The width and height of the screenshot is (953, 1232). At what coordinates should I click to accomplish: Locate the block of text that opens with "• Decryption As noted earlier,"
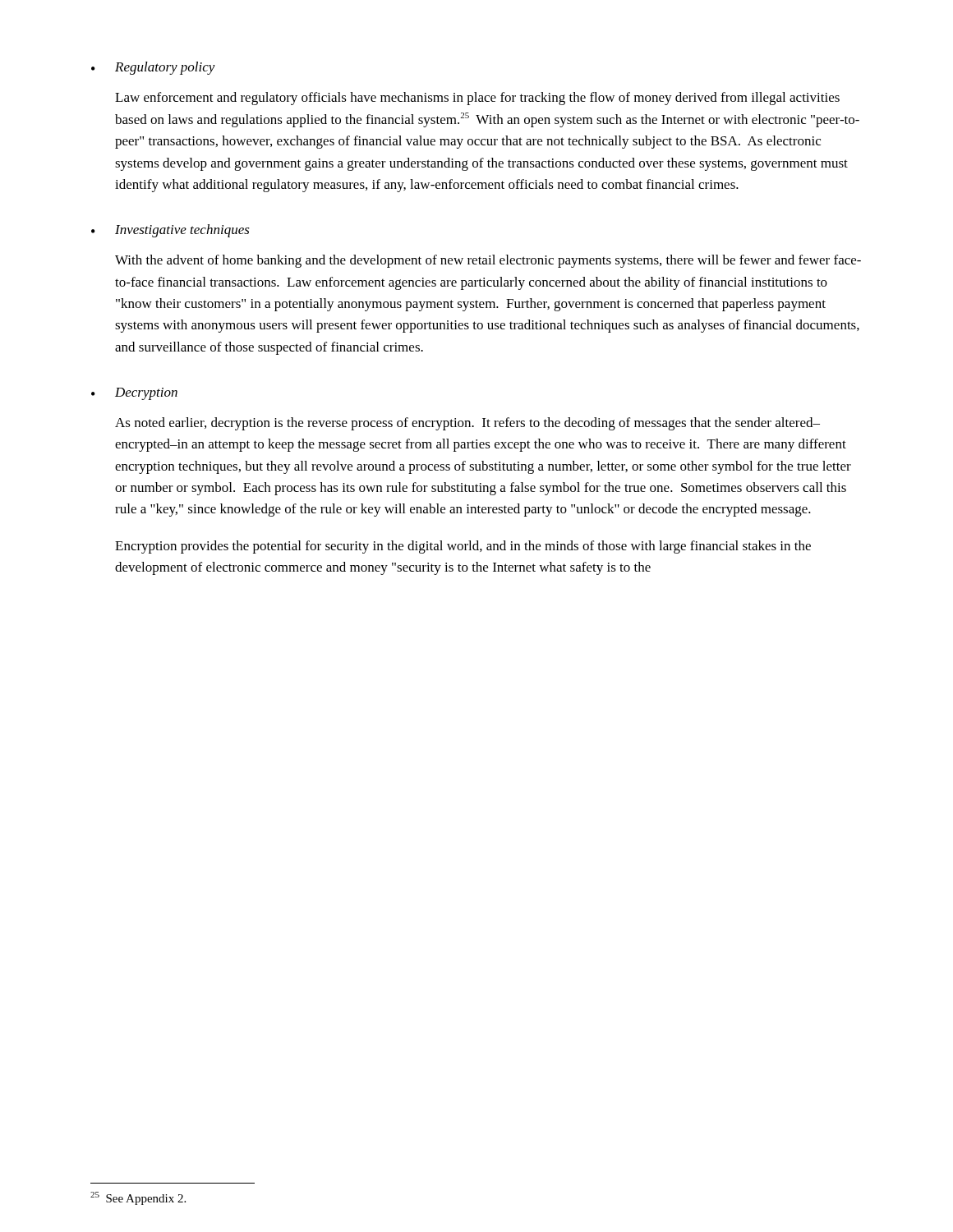click(x=476, y=482)
